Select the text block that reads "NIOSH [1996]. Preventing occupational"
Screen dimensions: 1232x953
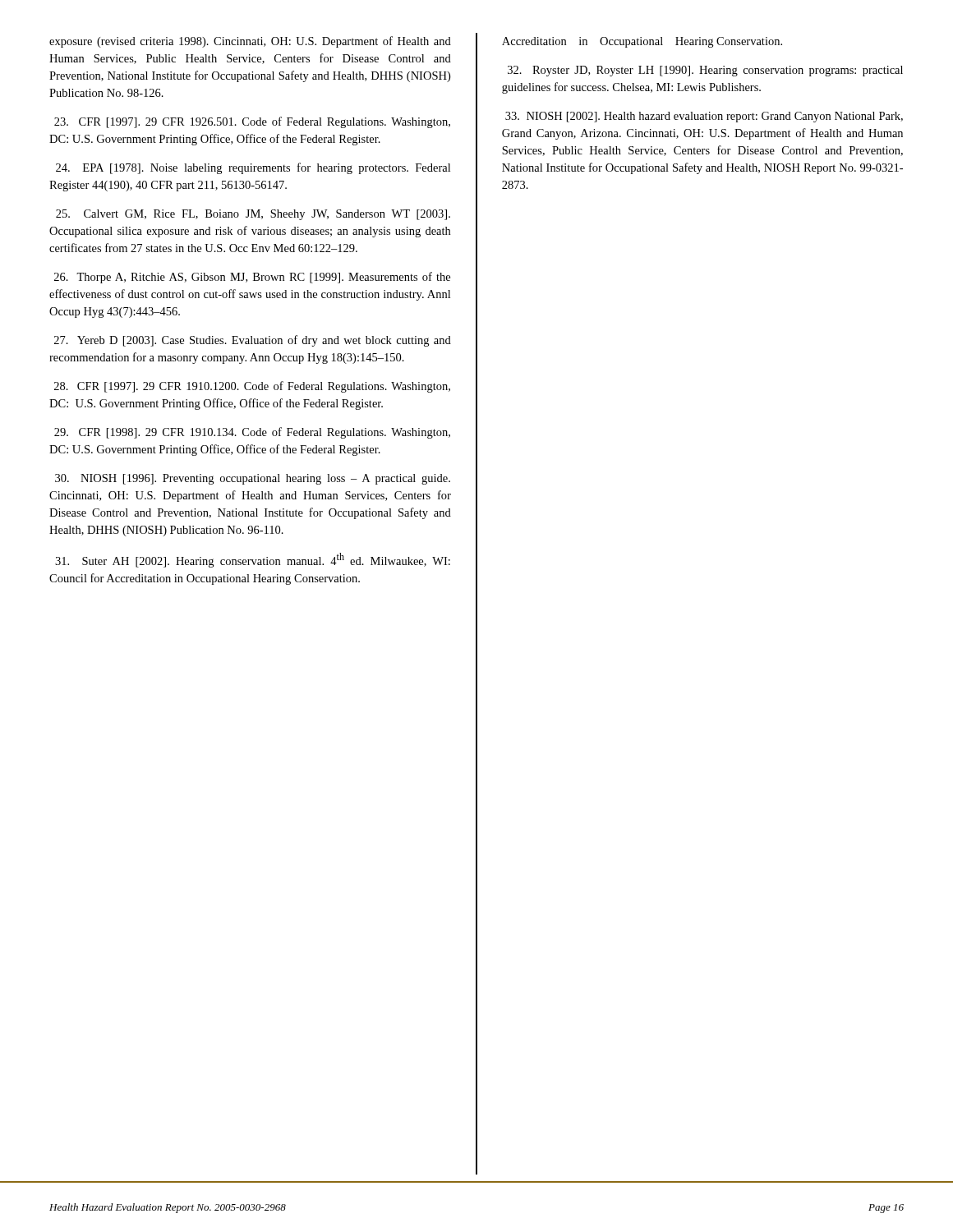(x=250, y=504)
